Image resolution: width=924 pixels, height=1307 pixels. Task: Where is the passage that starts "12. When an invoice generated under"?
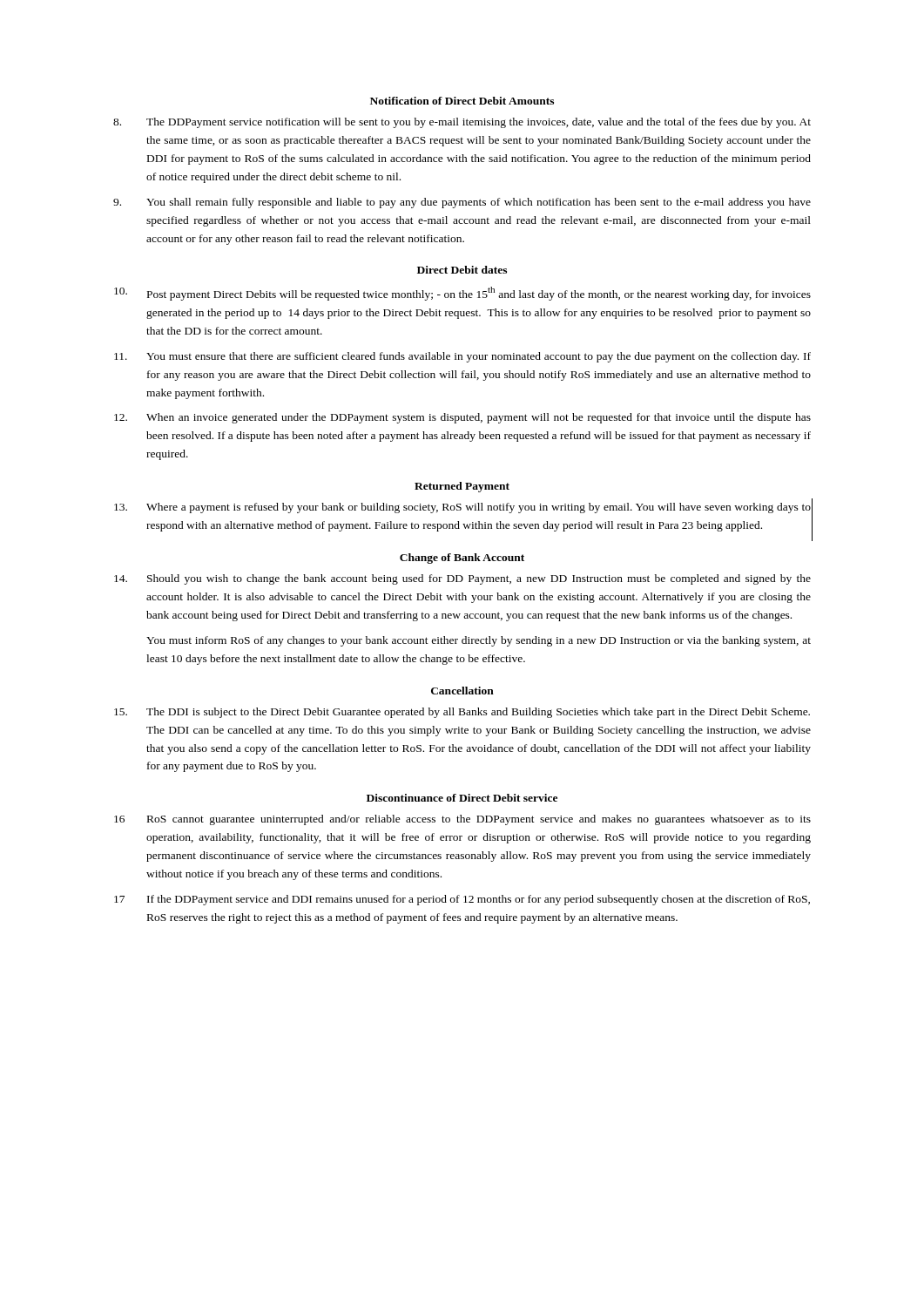(x=462, y=436)
